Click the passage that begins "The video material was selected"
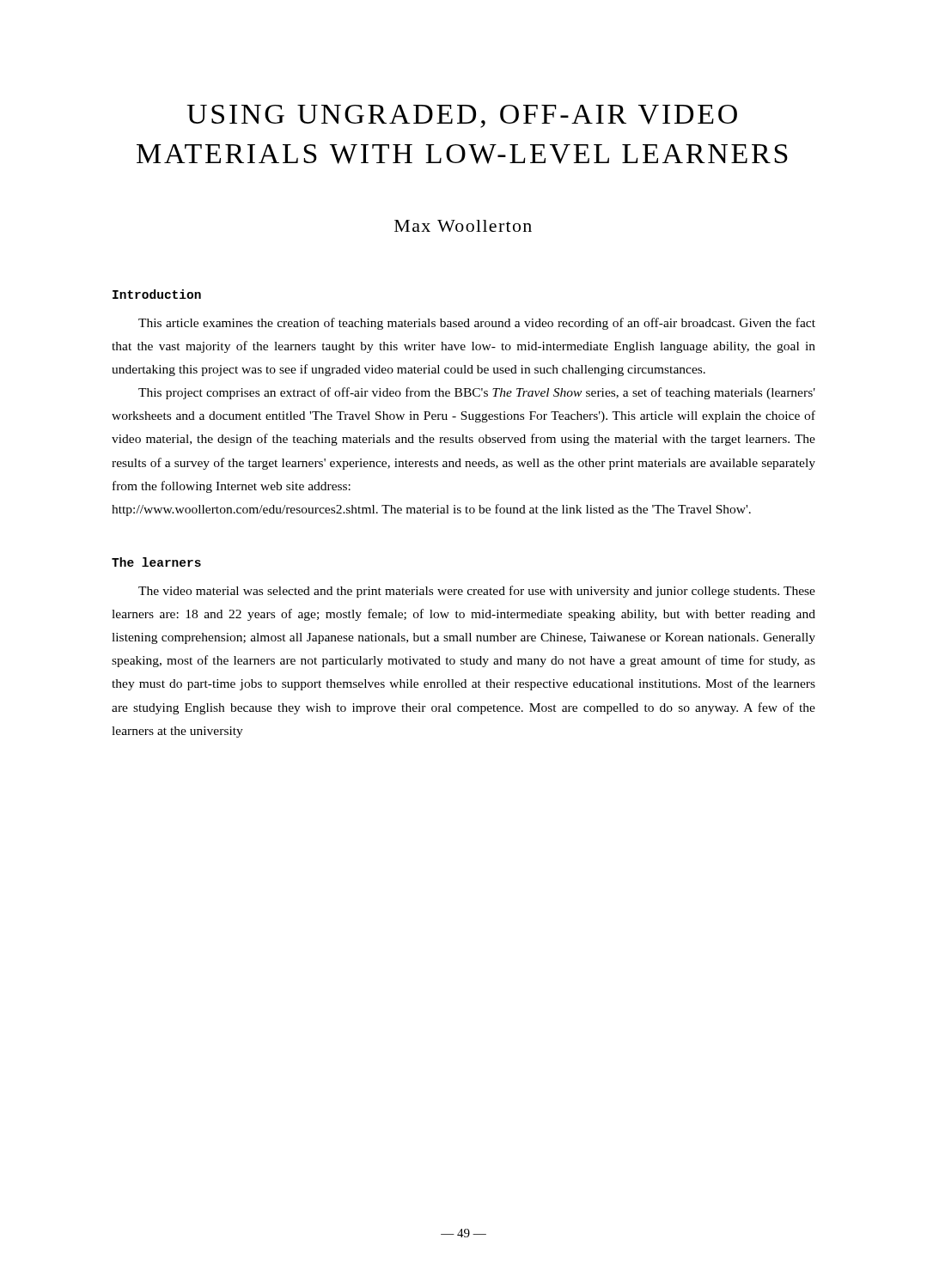Screen dimensions: 1288x927 (x=464, y=660)
